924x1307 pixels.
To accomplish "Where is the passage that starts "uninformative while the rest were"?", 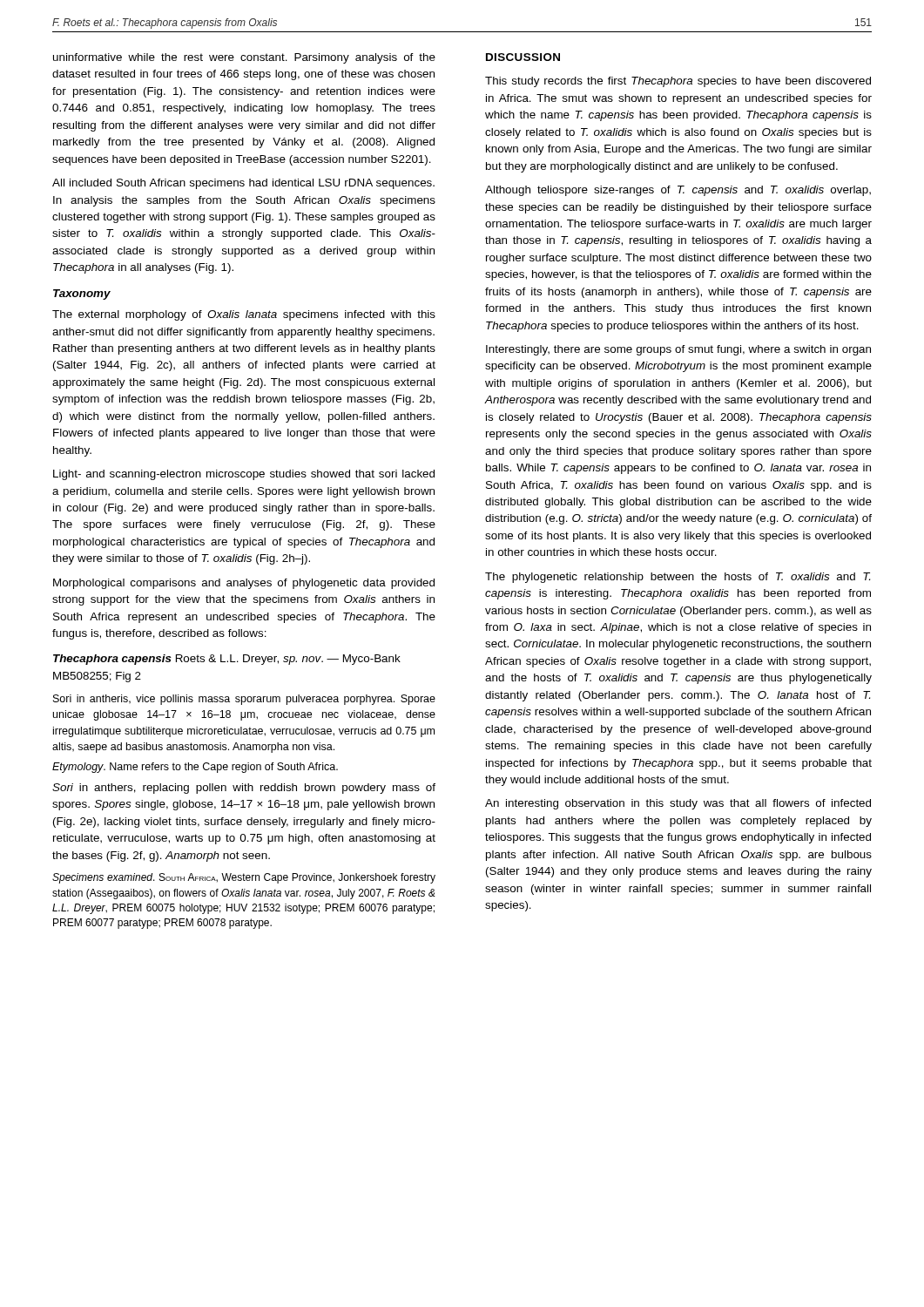I will click(244, 108).
